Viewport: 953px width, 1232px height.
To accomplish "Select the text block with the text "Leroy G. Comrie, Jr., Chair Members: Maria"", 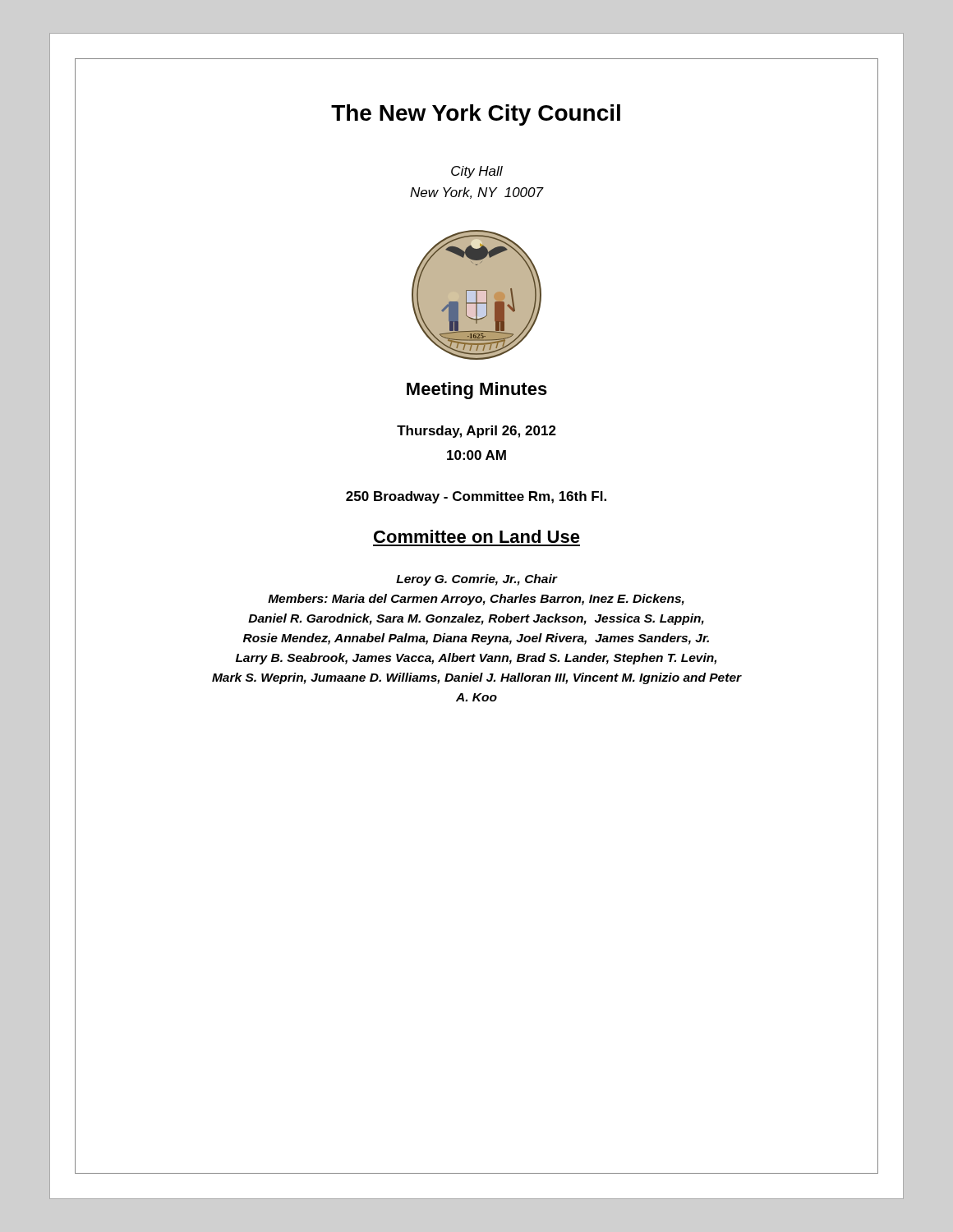I will (476, 638).
